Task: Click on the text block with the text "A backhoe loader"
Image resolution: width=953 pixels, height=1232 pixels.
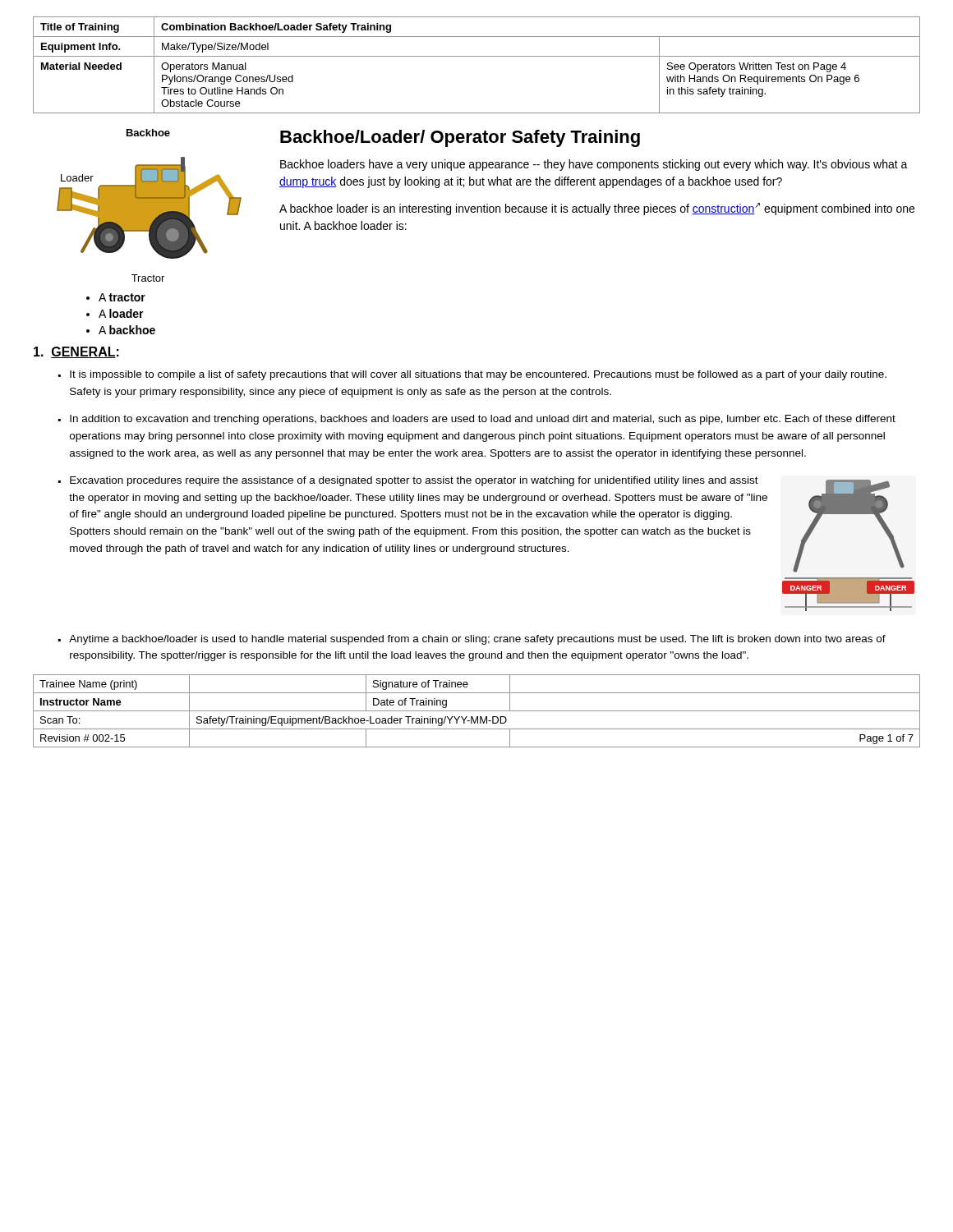Action: [x=597, y=216]
